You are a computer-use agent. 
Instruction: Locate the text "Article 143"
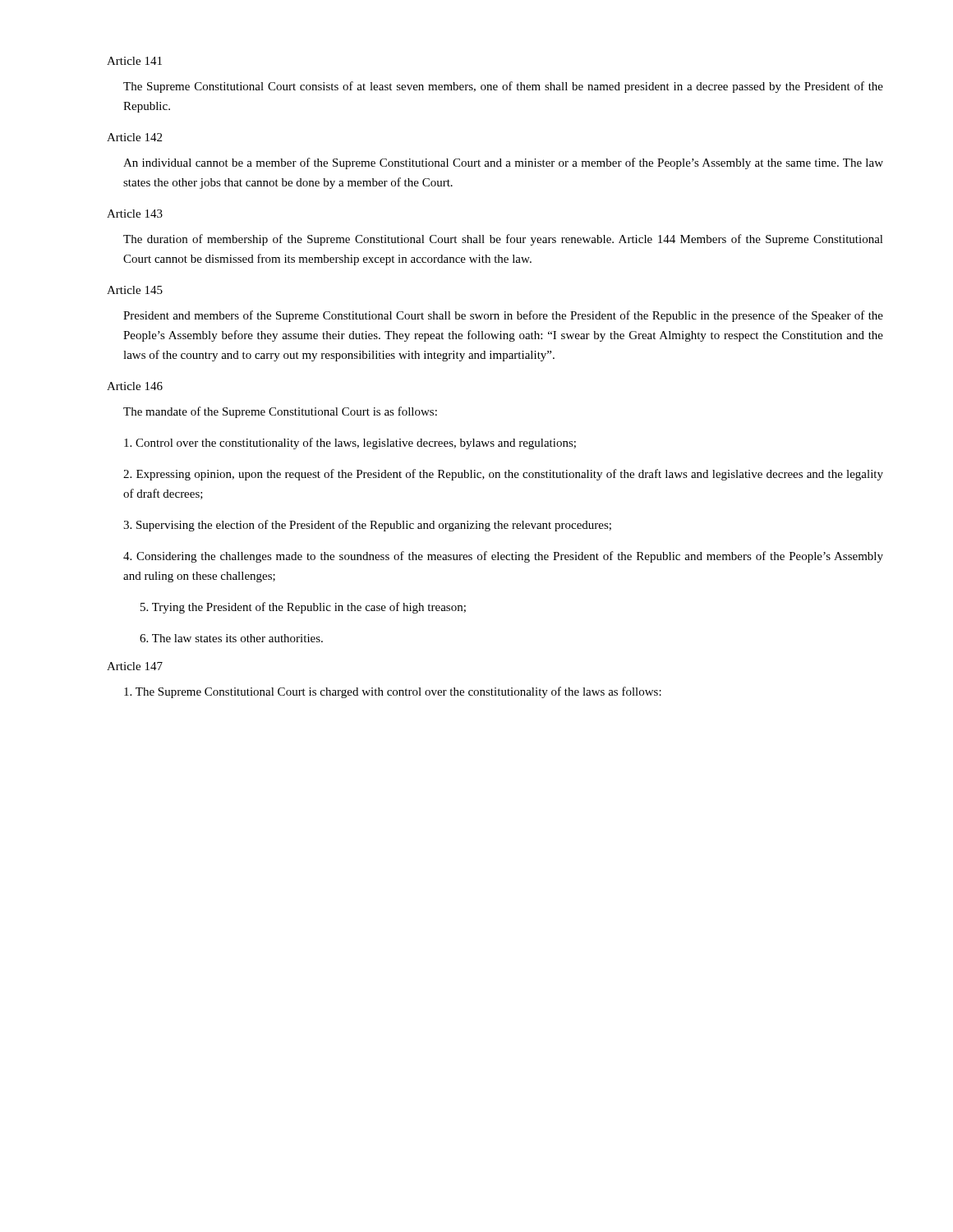coord(135,214)
